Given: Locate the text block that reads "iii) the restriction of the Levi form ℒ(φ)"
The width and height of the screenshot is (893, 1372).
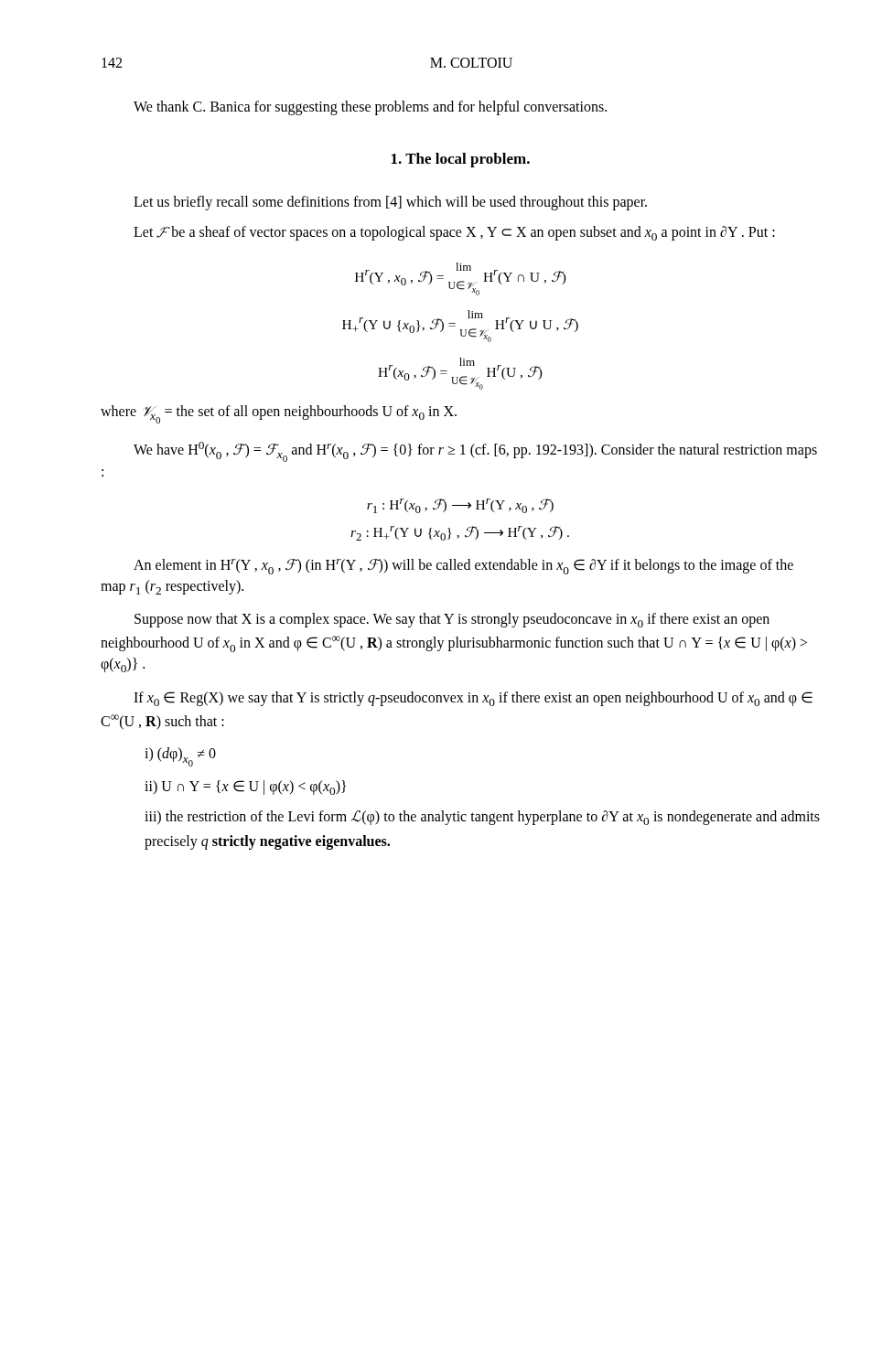Looking at the screenshot, I should pyautogui.click(x=482, y=829).
